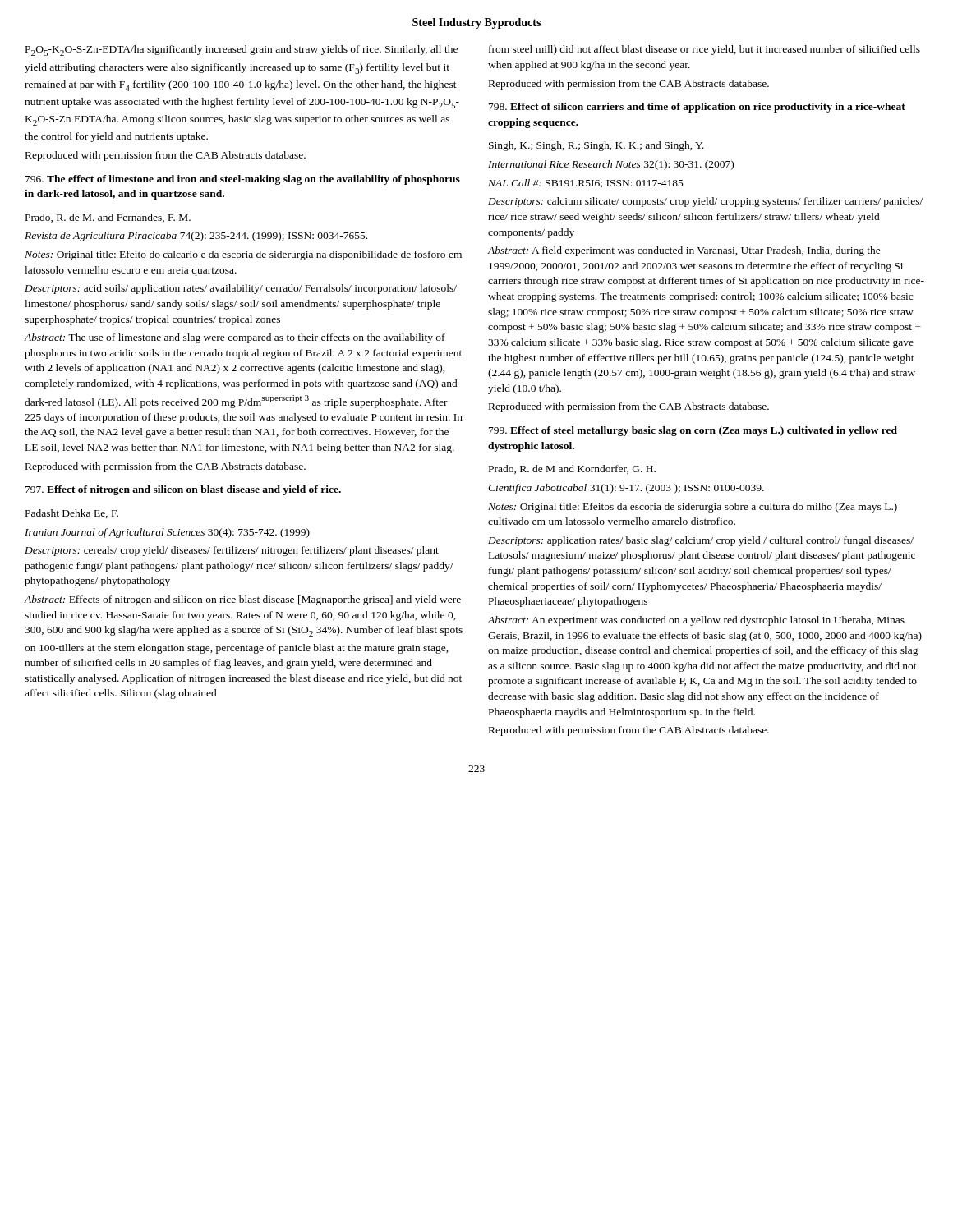Screen dimensions: 1232x953
Task: Locate the section header that says "797. Effect of nitrogen and"
Action: (245, 490)
